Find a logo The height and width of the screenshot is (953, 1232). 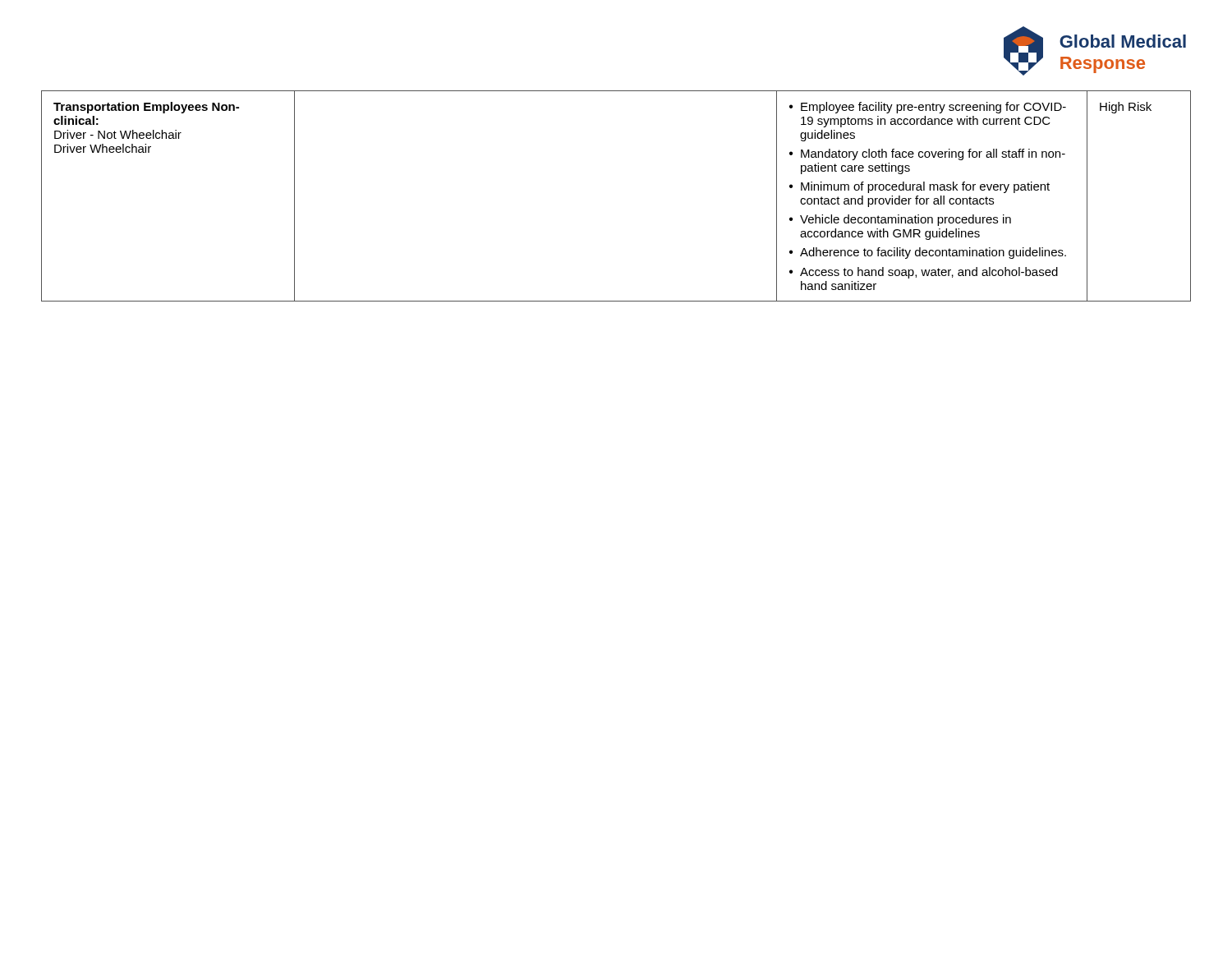1091,52
